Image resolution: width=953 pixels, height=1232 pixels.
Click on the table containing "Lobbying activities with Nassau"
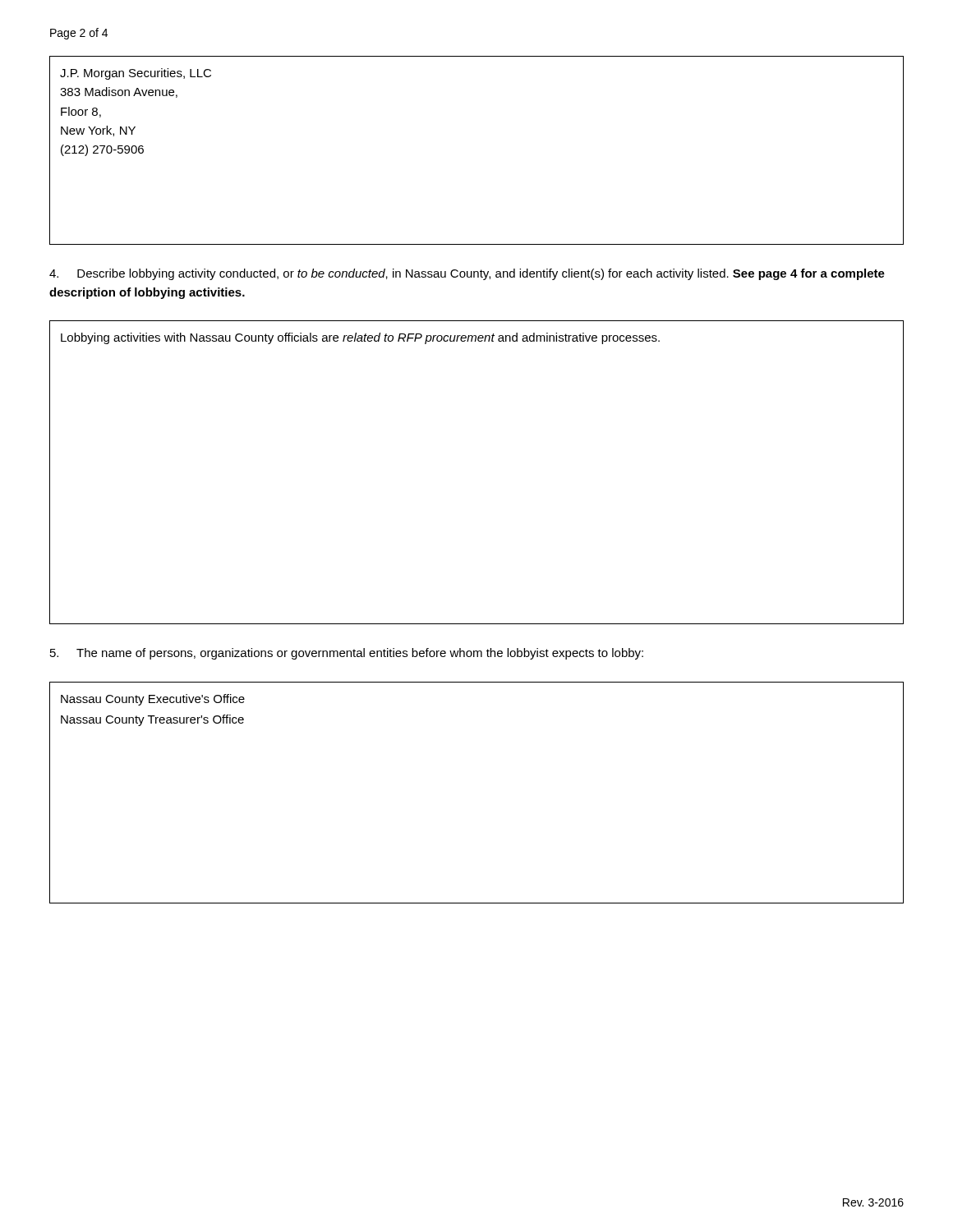[476, 472]
